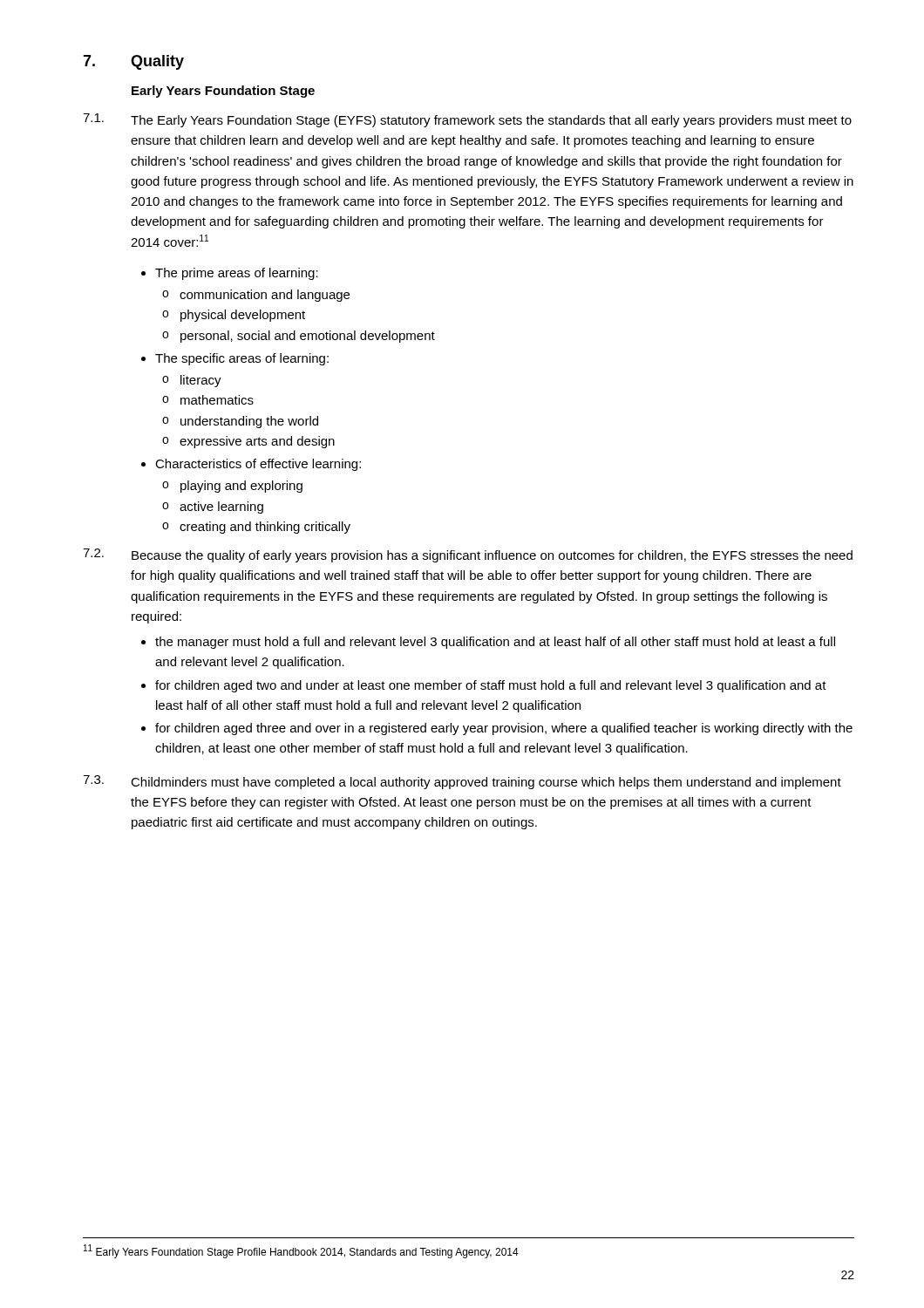The image size is (924, 1308).
Task: Select the element starting "the manager must hold a"
Action: tap(496, 652)
